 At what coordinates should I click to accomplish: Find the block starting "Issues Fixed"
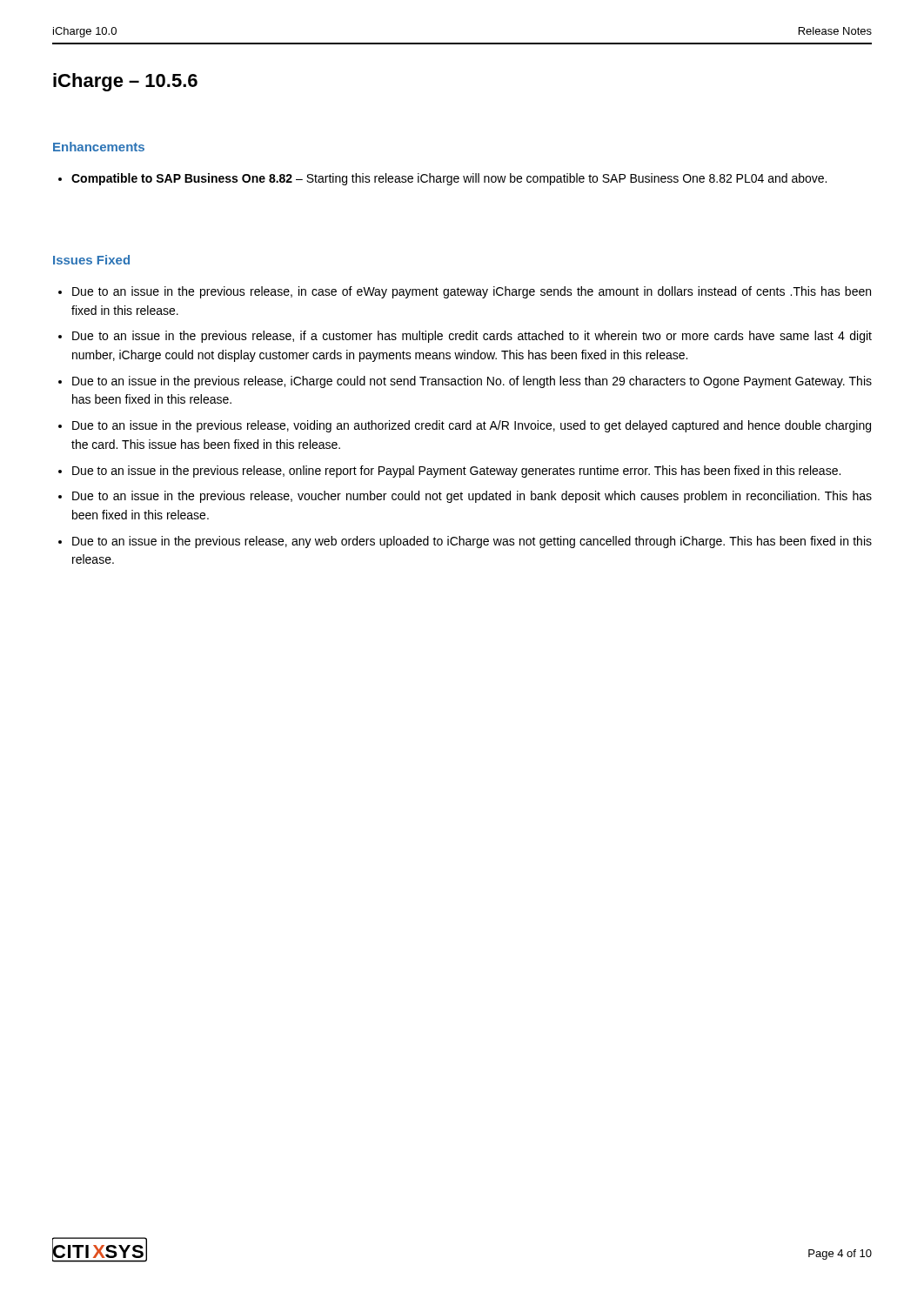[91, 260]
